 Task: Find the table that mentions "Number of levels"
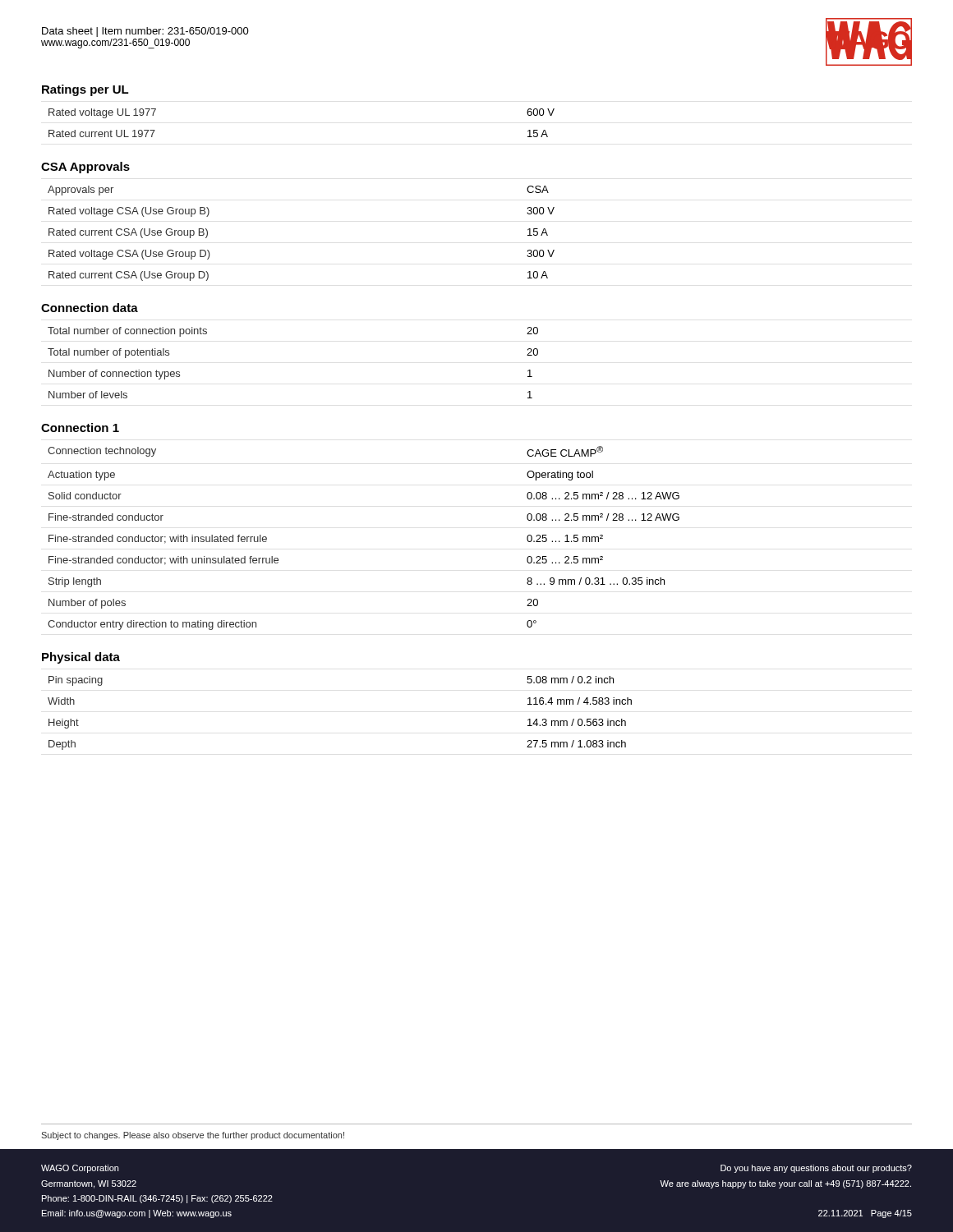(476, 363)
